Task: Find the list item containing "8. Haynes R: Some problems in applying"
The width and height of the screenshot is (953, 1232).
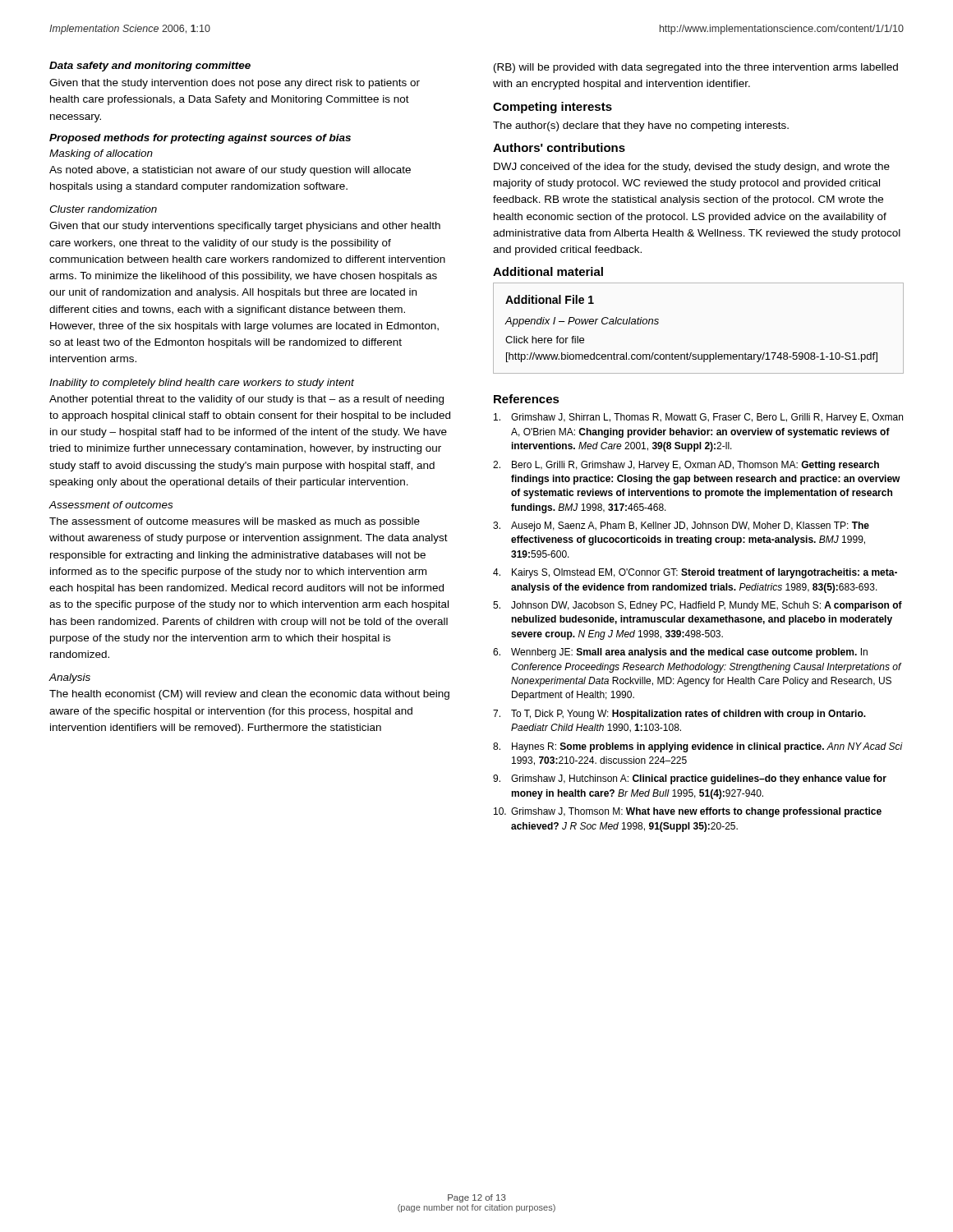Action: (x=698, y=754)
